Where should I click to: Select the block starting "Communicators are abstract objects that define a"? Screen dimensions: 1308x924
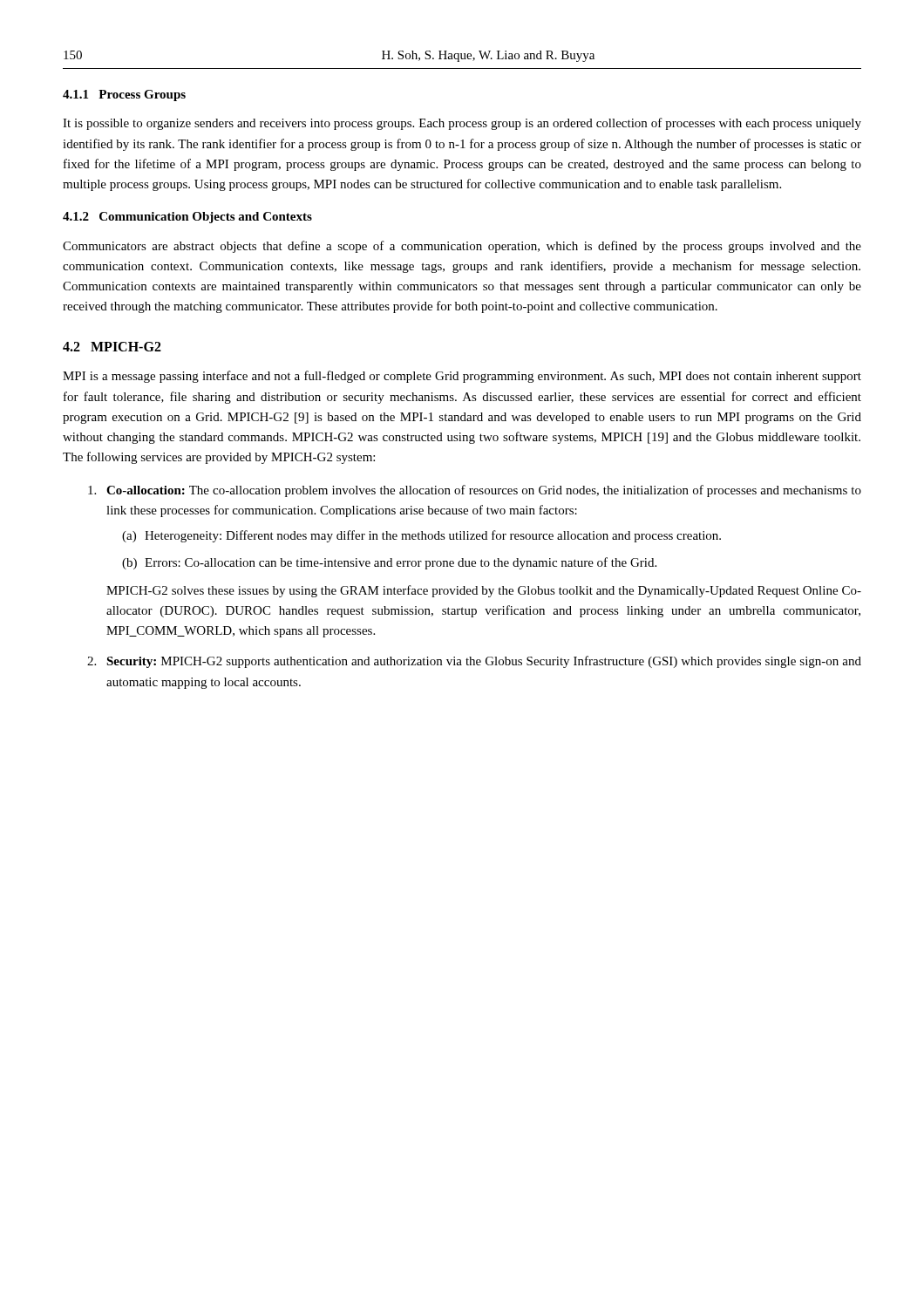(462, 276)
